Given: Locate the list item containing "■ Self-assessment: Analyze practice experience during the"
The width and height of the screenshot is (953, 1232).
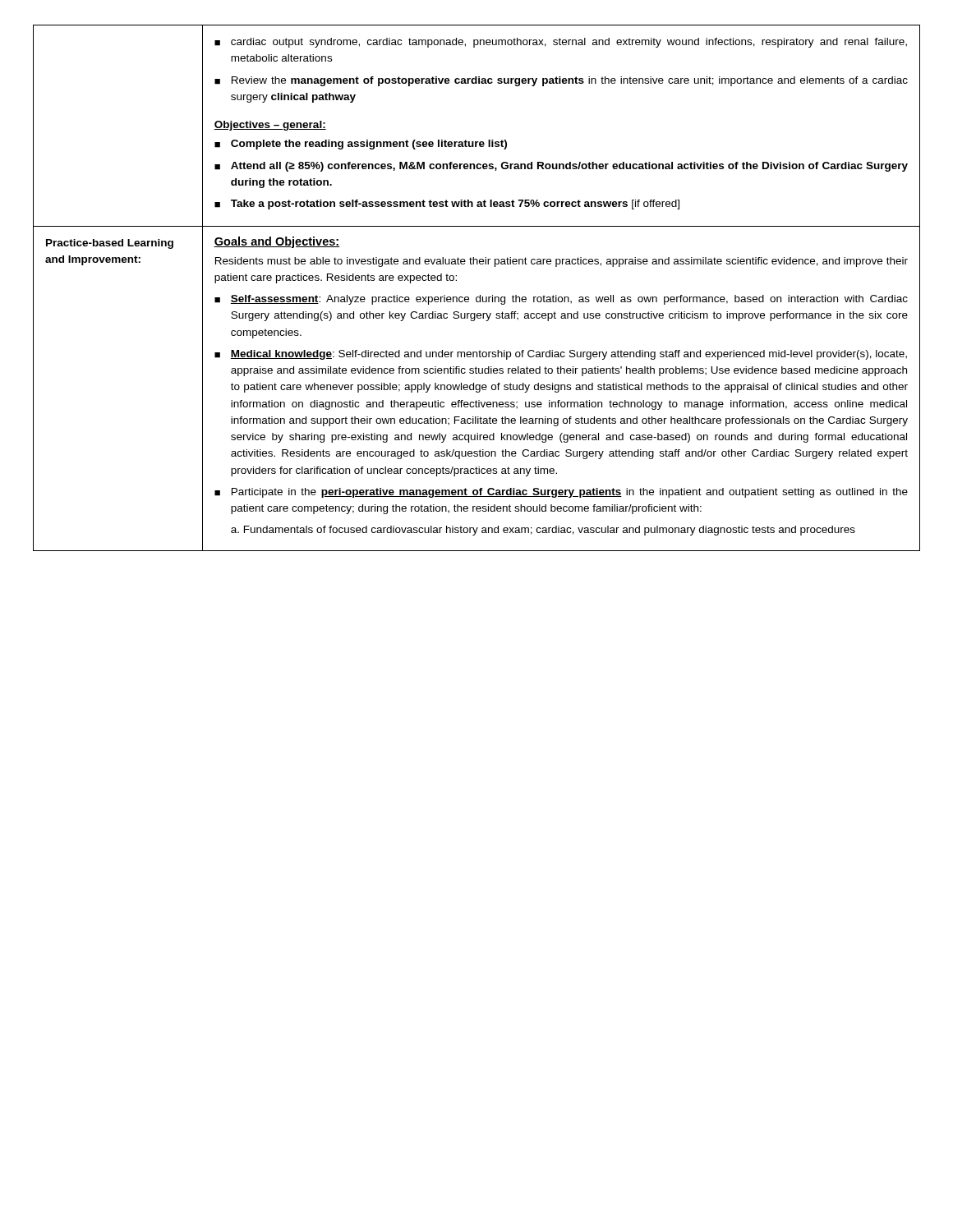Looking at the screenshot, I should tap(561, 316).
